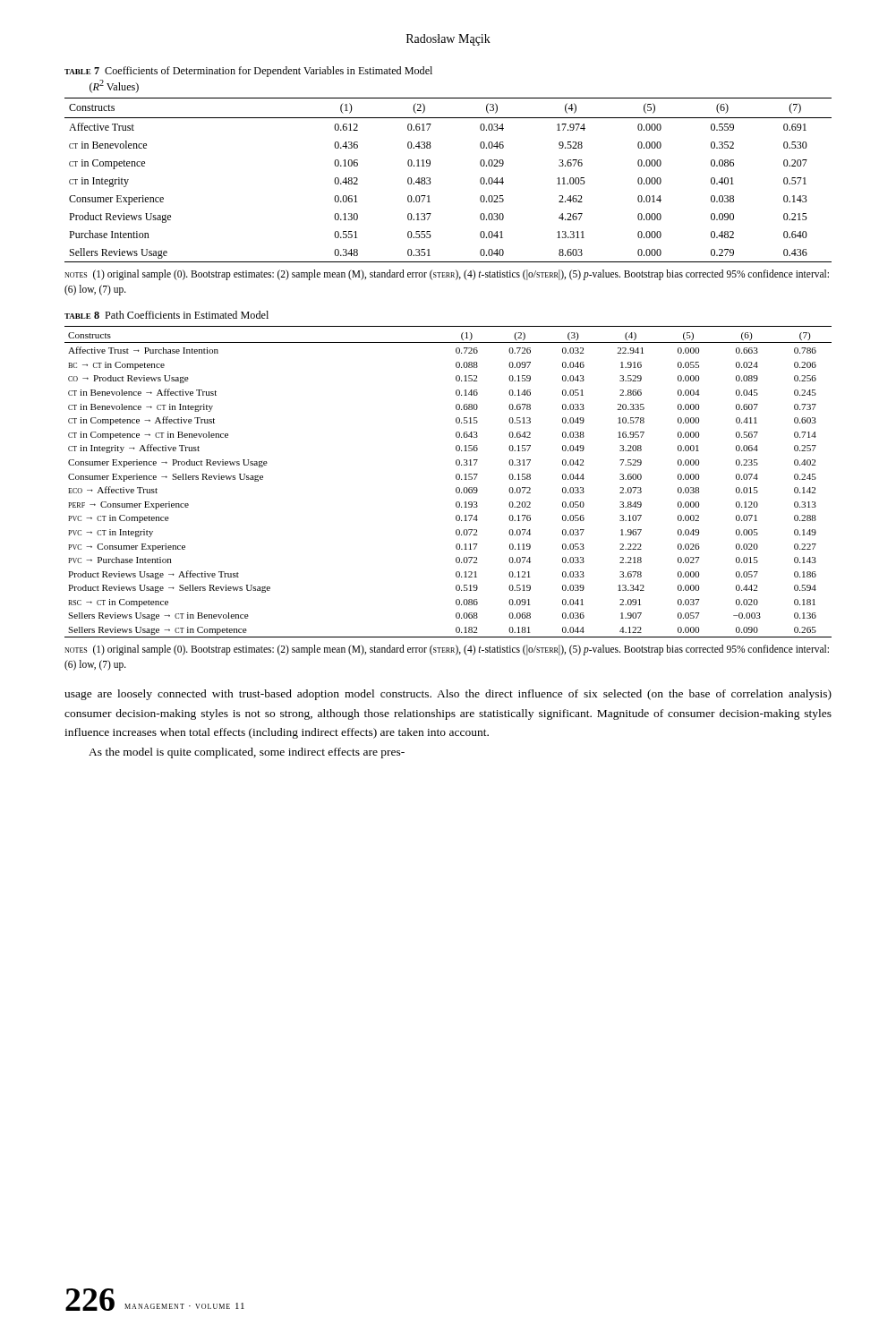Screen dimensions: 1343x896
Task: Select the caption that reads "table 8 Path Coefficients in Estimated"
Action: tap(167, 316)
